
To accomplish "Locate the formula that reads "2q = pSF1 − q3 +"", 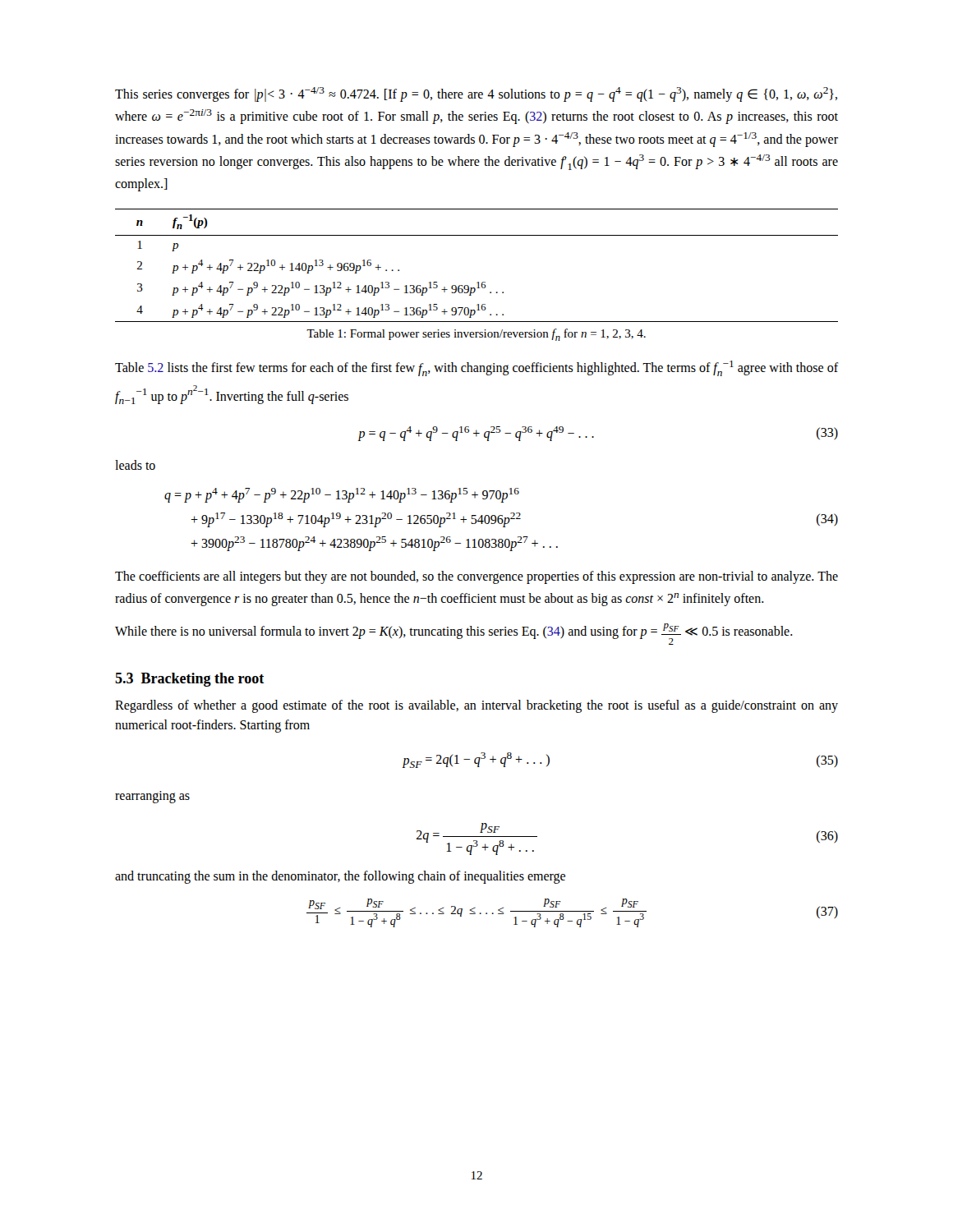I will click(490, 837).
